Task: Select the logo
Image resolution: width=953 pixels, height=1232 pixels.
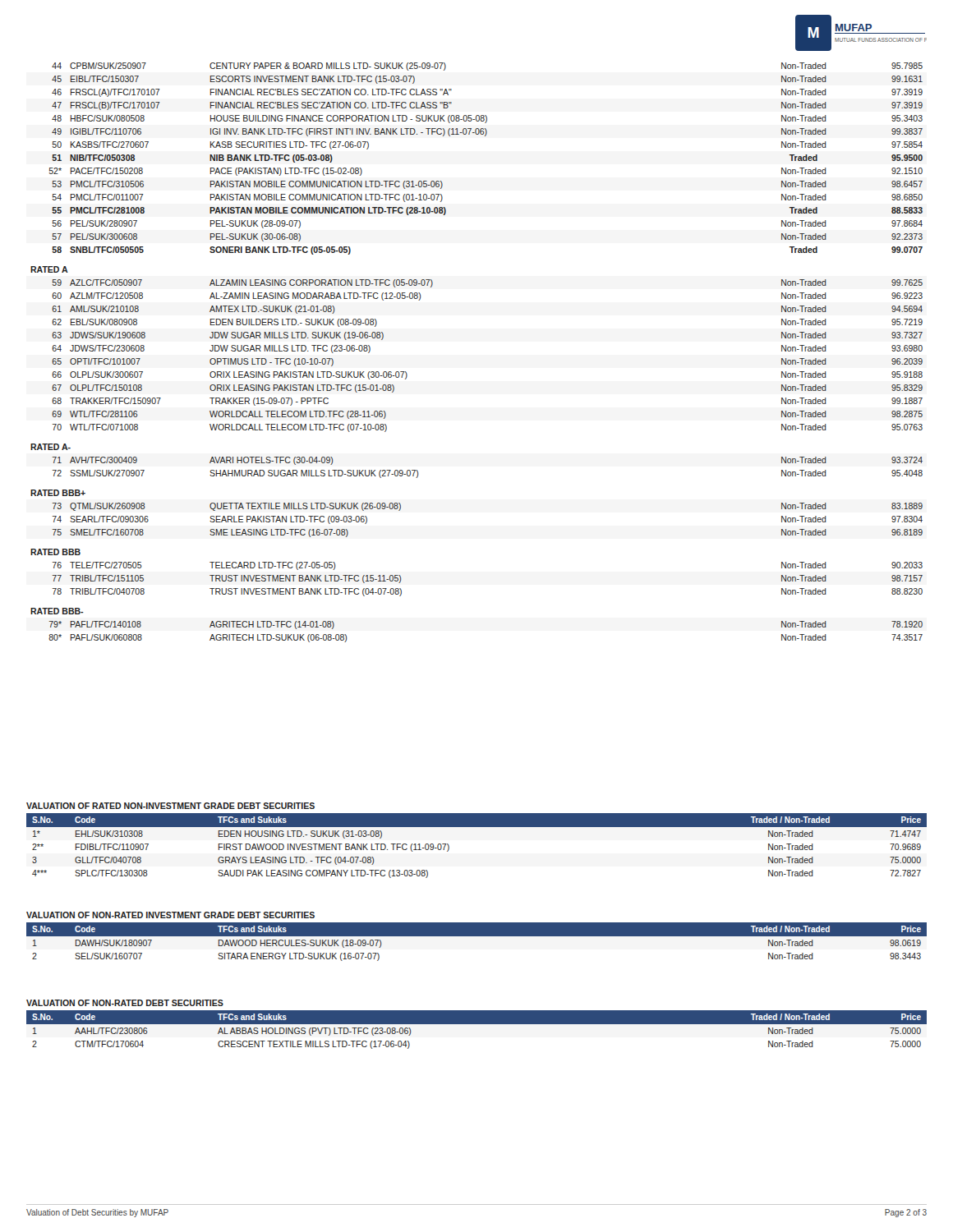Action: point(861,34)
